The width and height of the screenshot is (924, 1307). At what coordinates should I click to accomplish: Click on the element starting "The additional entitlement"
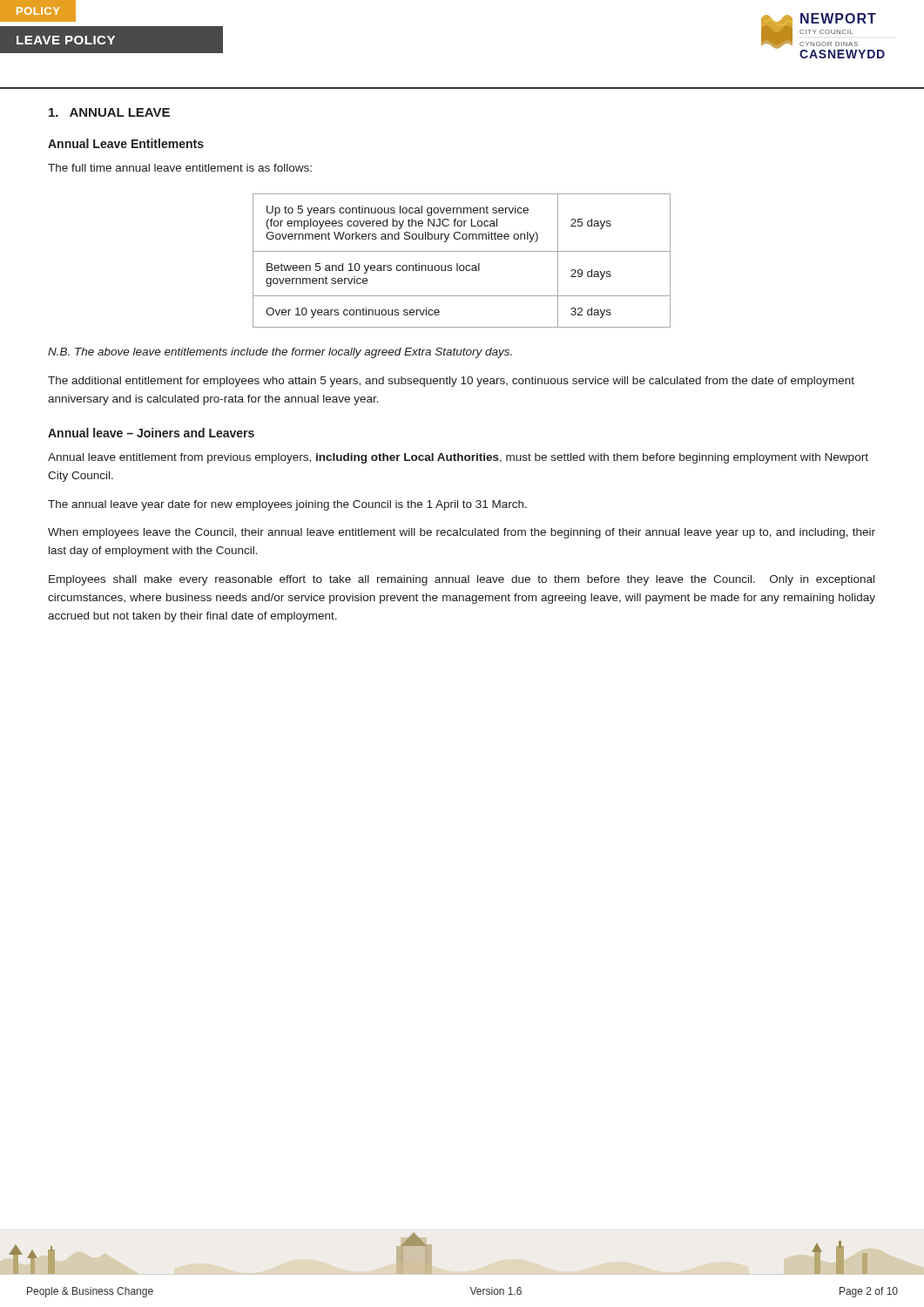pyautogui.click(x=451, y=389)
